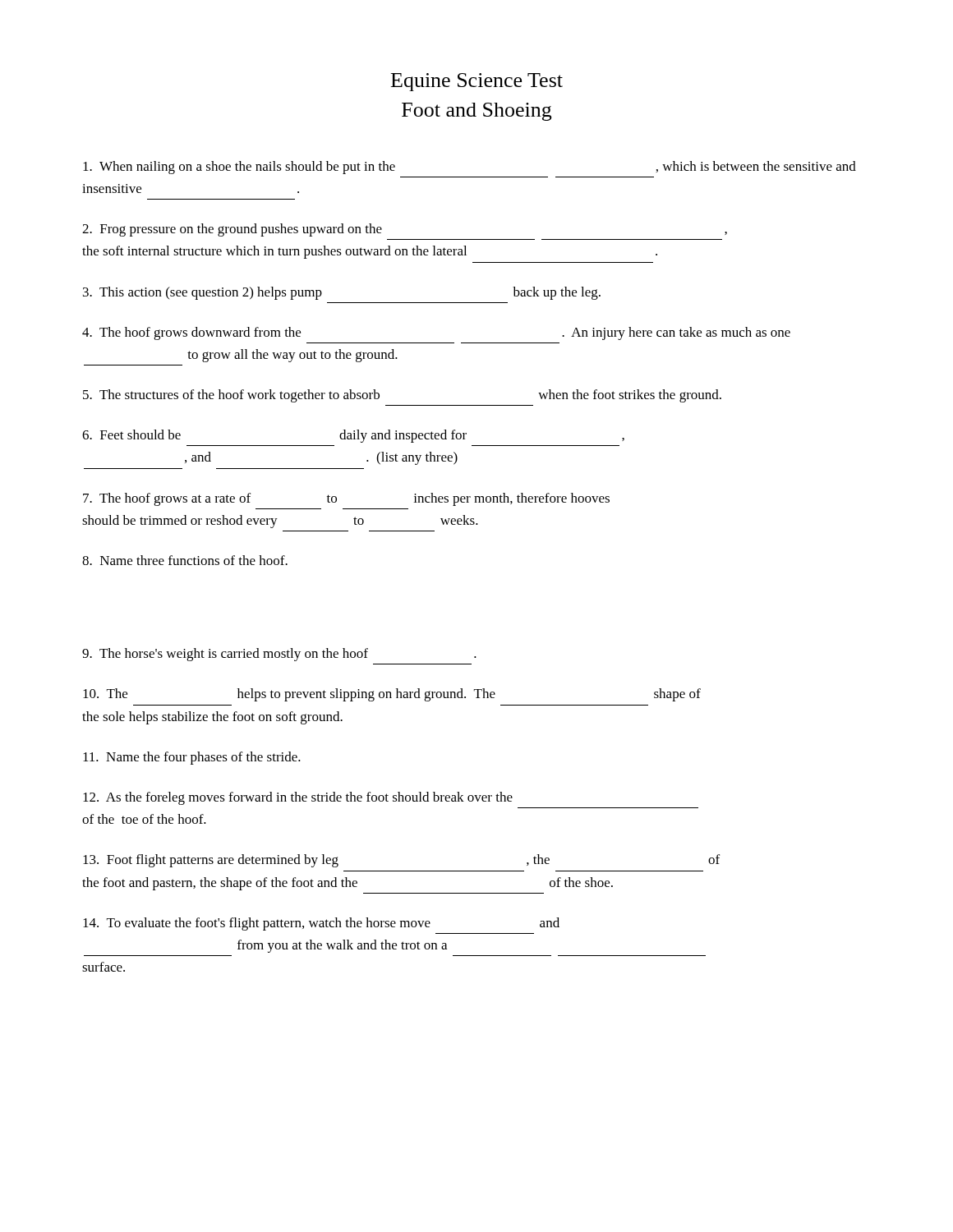Locate the list item containing "12. As the foreleg"
The image size is (953, 1232).
point(390,808)
